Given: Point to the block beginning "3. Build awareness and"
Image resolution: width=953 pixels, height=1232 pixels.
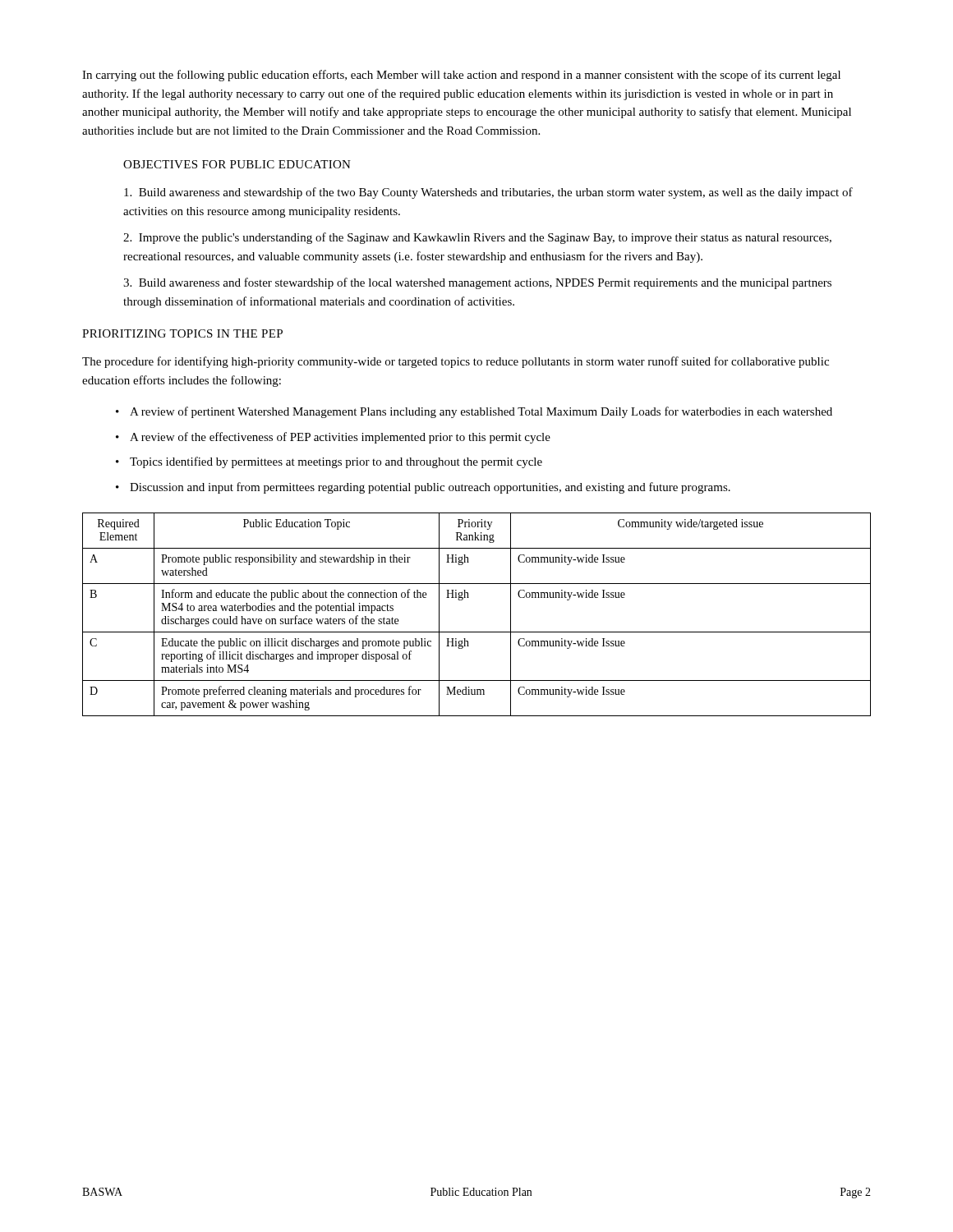Looking at the screenshot, I should point(478,292).
